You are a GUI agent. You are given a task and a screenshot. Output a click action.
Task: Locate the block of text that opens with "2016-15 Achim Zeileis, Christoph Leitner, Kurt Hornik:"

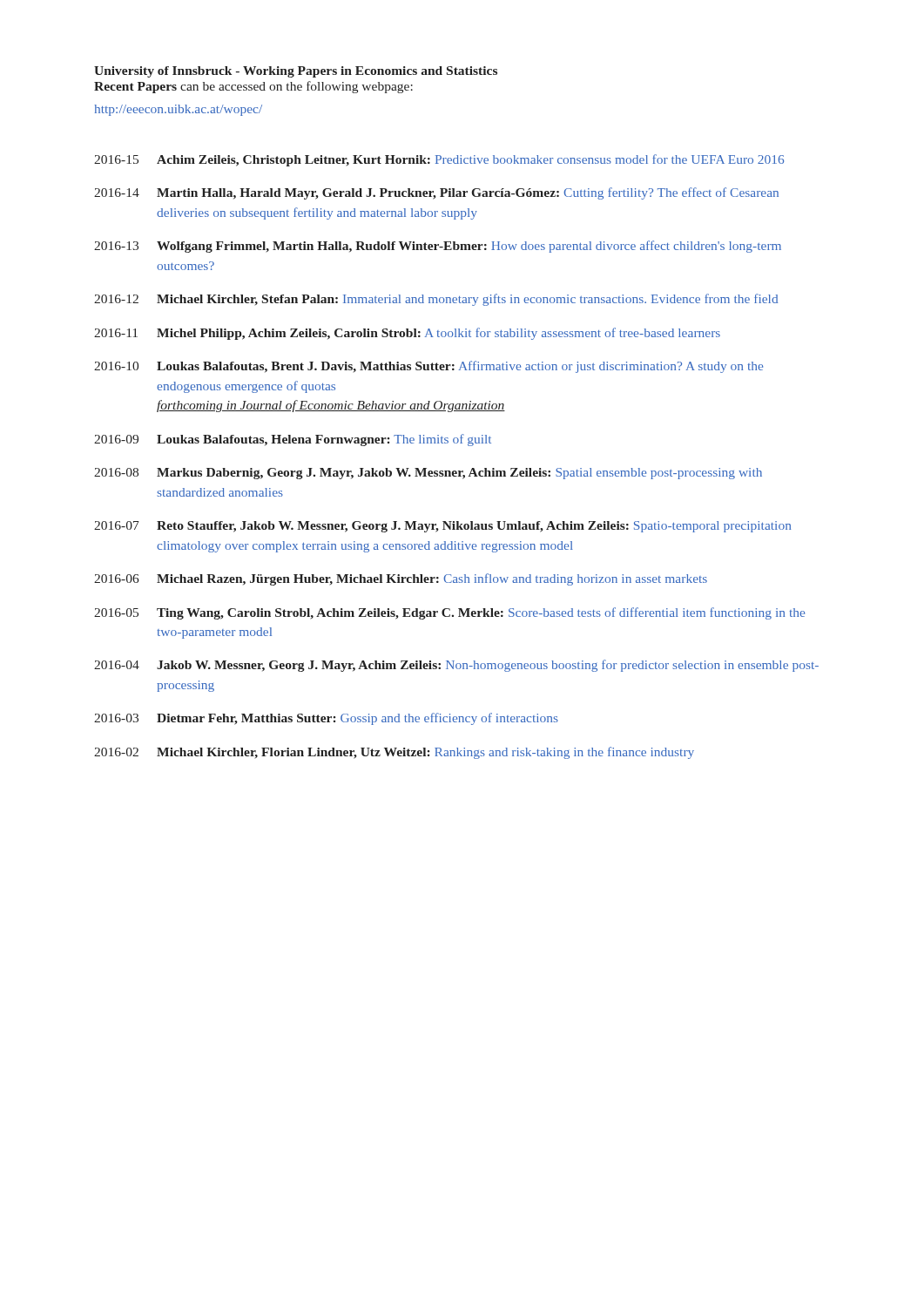[462, 160]
